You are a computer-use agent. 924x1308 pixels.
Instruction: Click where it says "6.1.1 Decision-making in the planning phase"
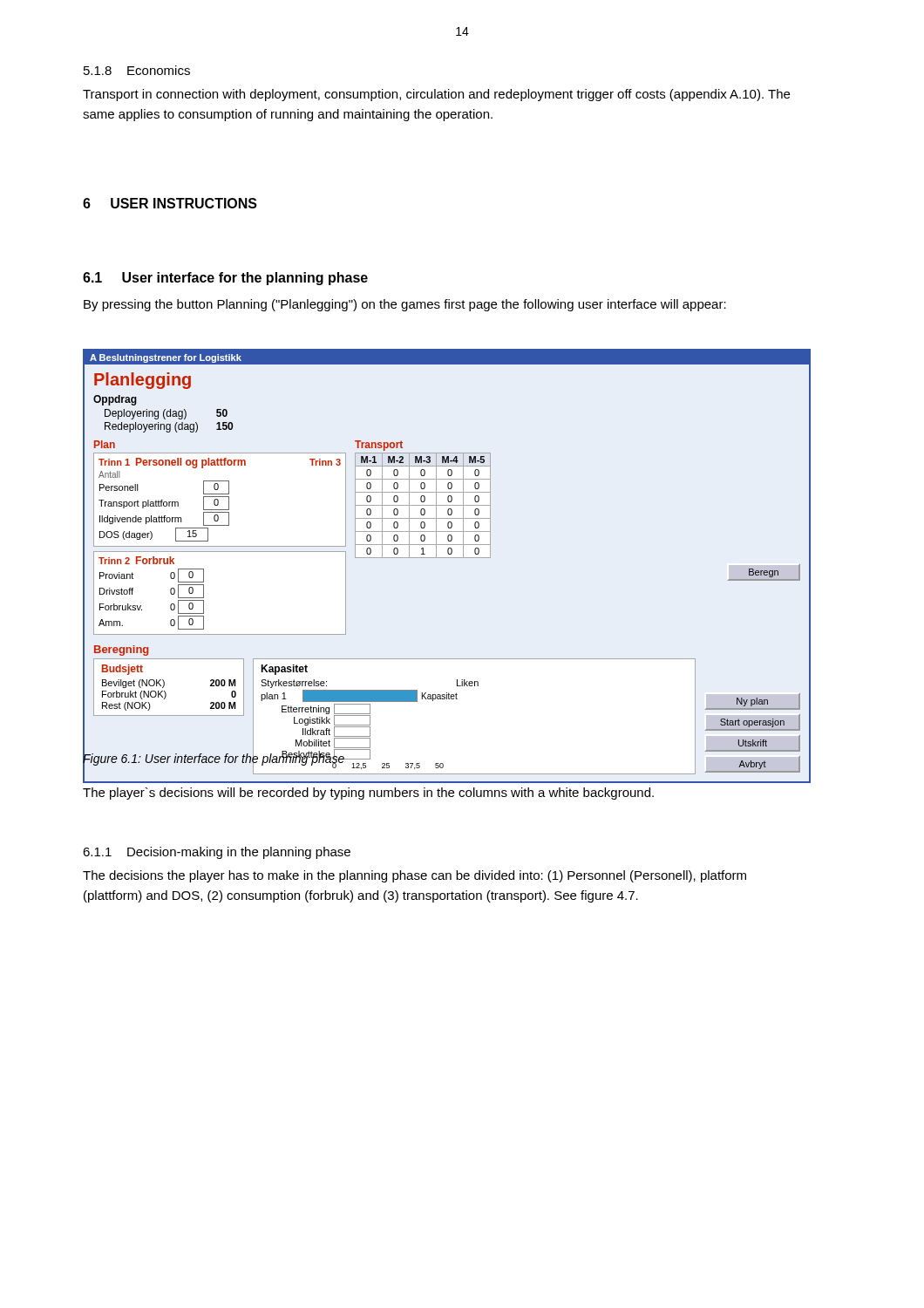pyautogui.click(x=217, y=852)
